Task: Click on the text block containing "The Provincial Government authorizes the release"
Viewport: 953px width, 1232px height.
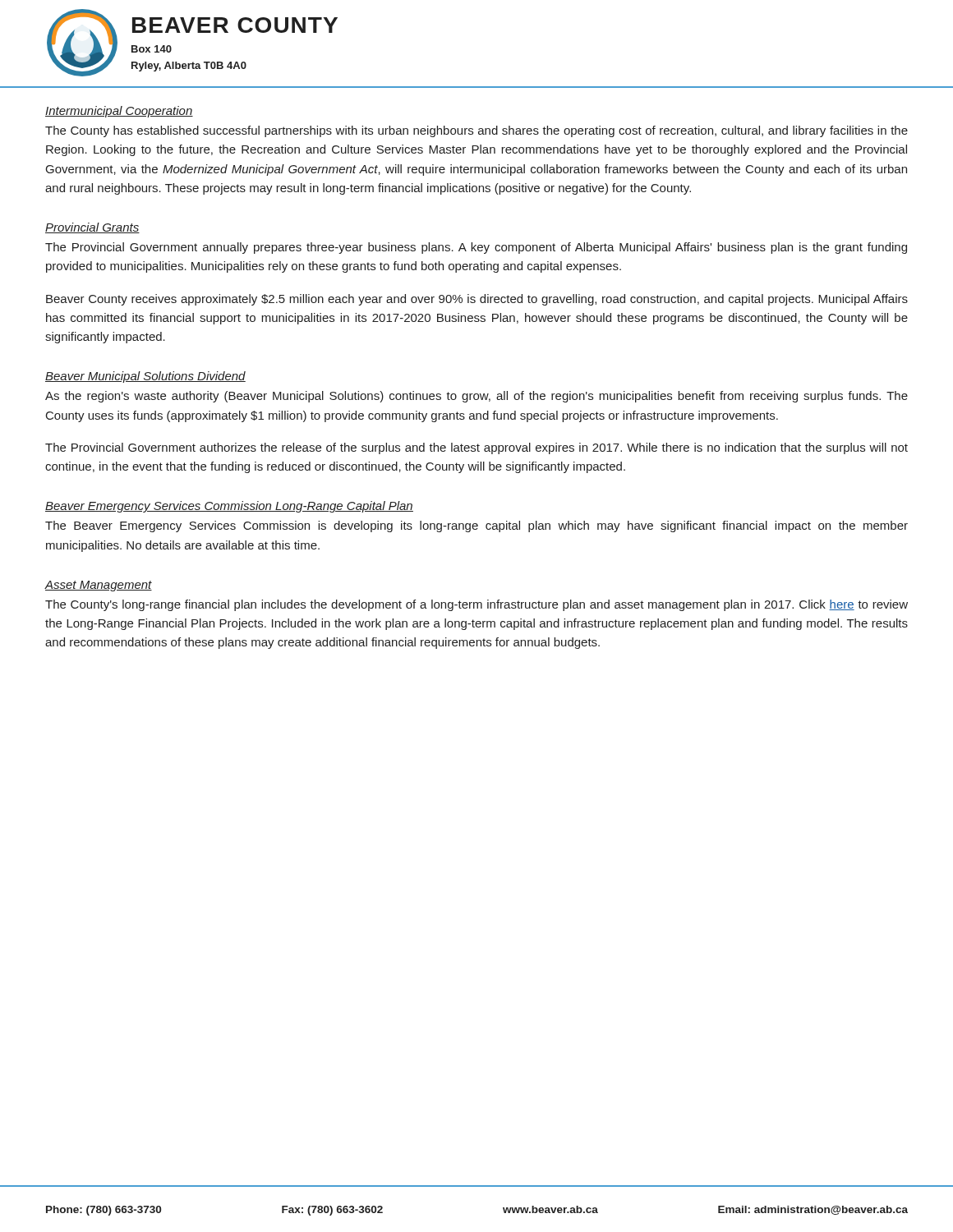Action: click(476, 457)
